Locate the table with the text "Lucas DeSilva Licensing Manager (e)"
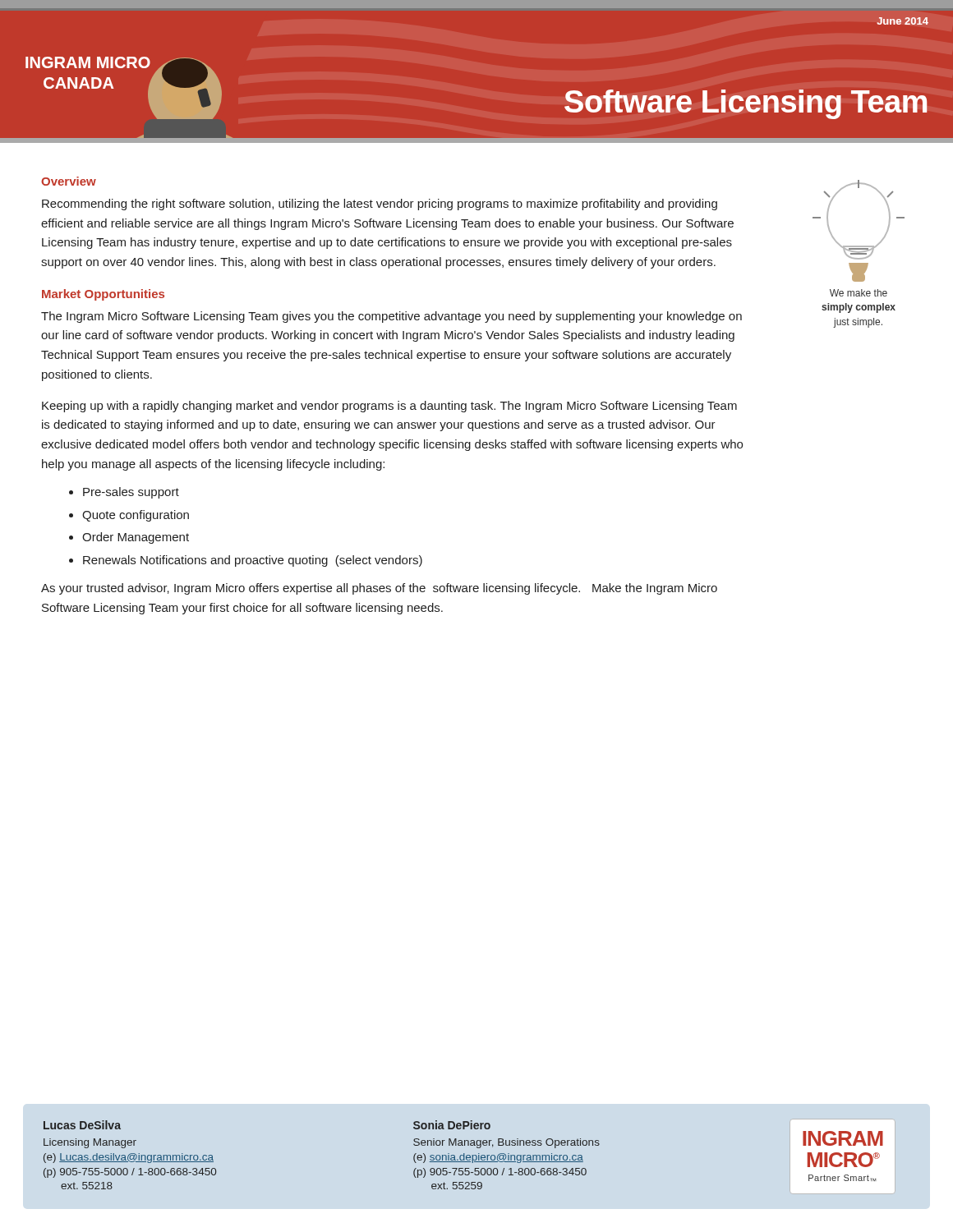Viewport: 953px width, 1232px height. pyautogui.click(x=476, y=1156)
